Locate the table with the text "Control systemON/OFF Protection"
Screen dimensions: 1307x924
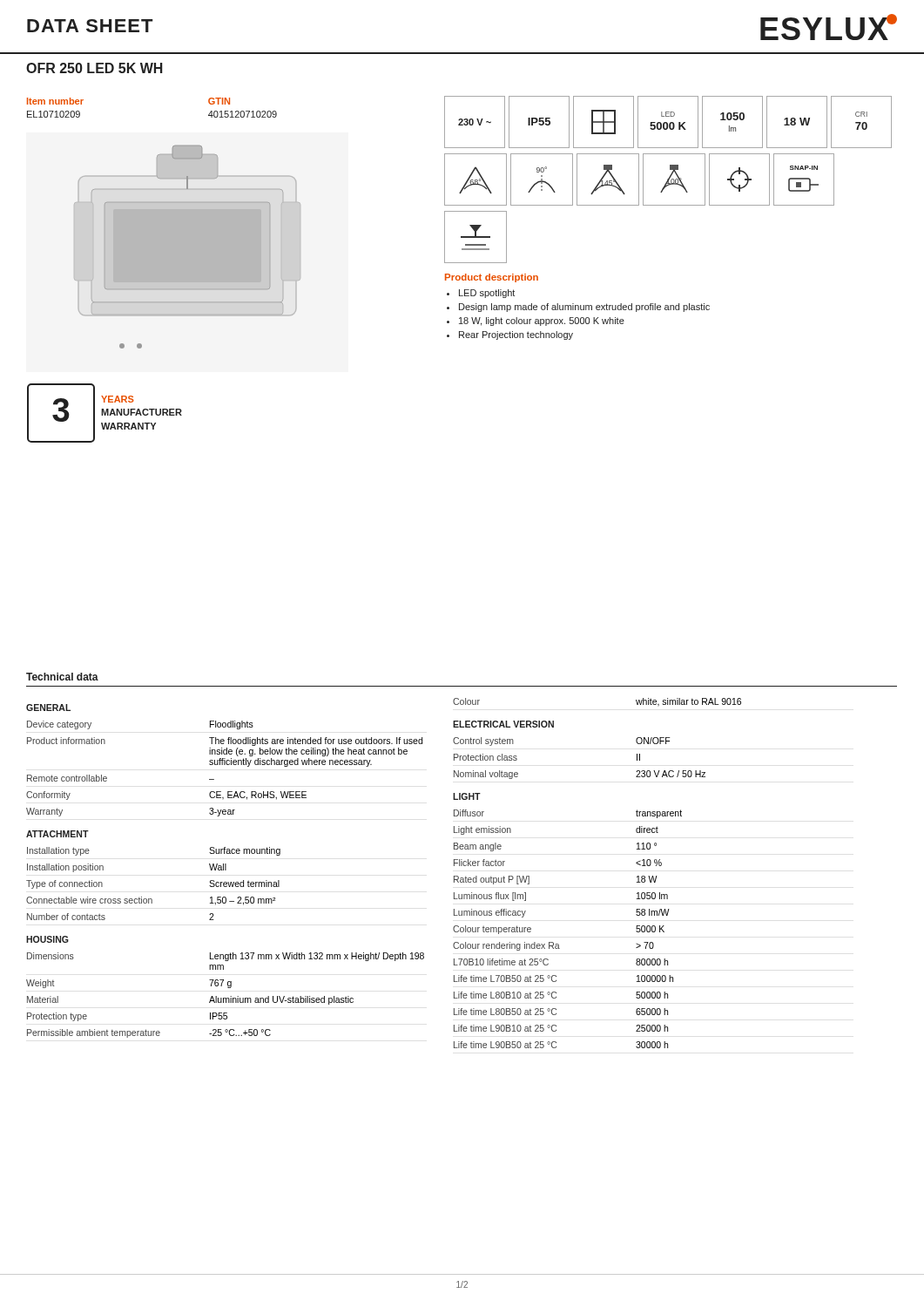tap(653, 758)
